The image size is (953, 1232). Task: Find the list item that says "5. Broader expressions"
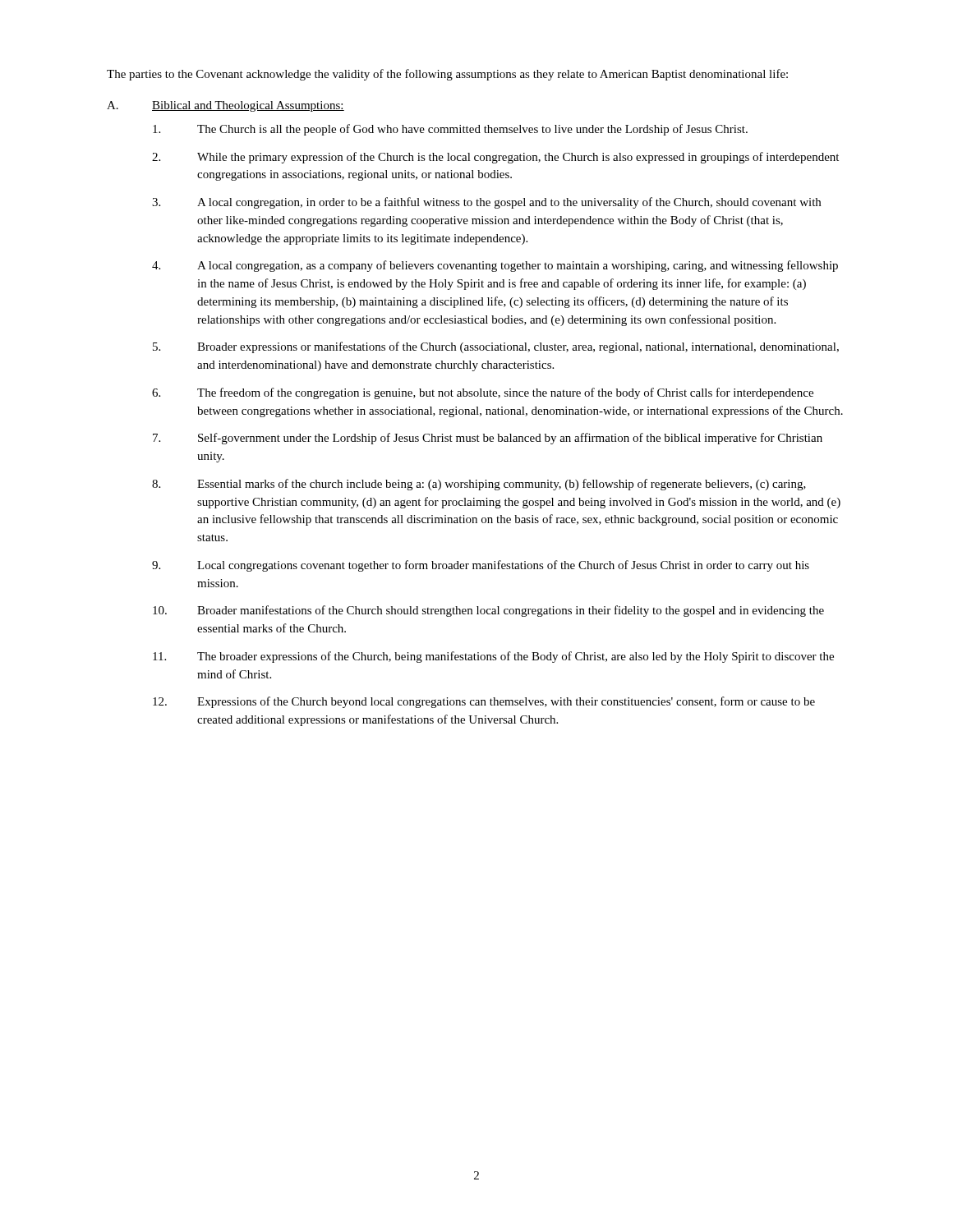[x=499, y=356]
